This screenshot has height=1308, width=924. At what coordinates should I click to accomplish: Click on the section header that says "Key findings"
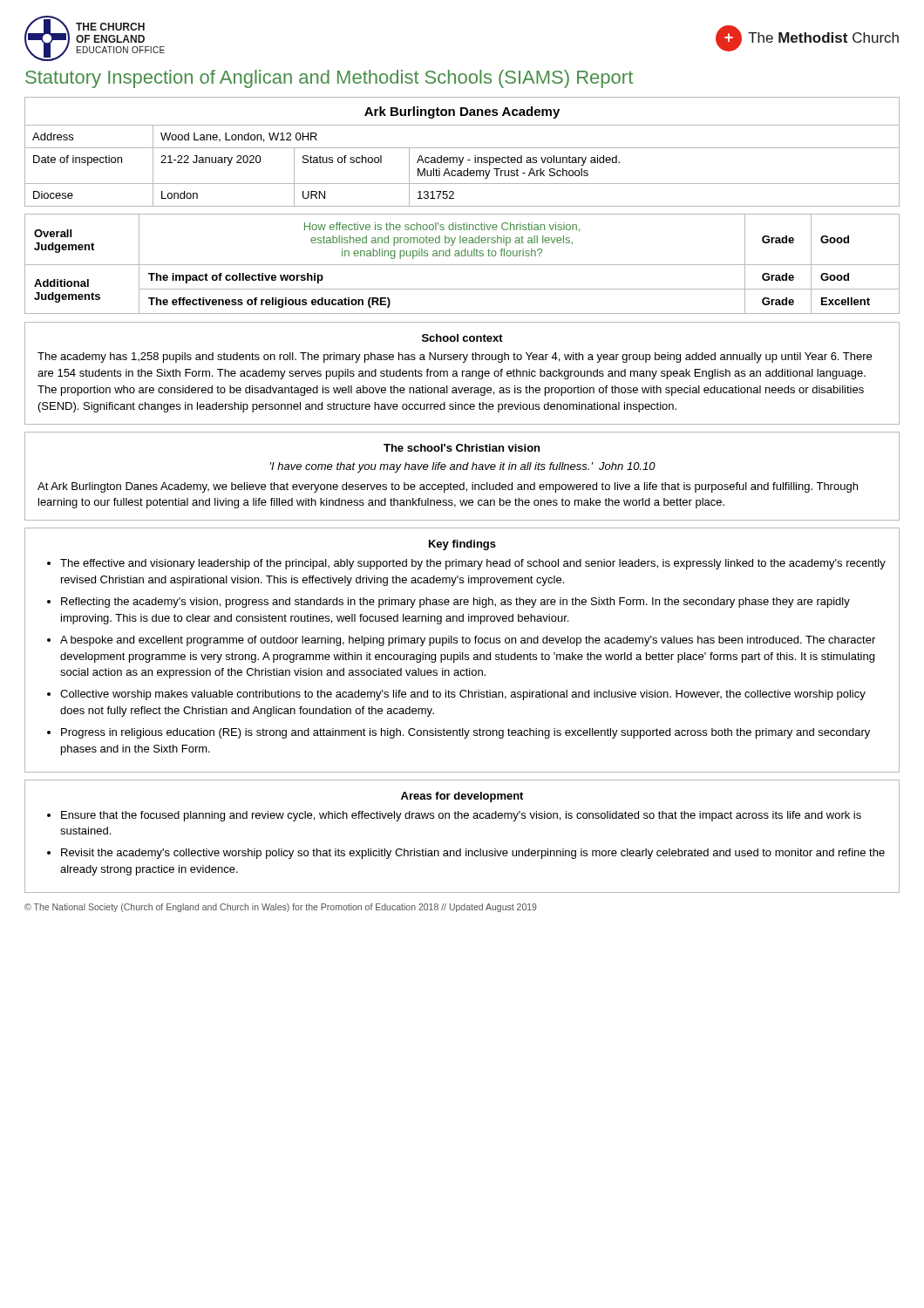click(x=462, y=544)
